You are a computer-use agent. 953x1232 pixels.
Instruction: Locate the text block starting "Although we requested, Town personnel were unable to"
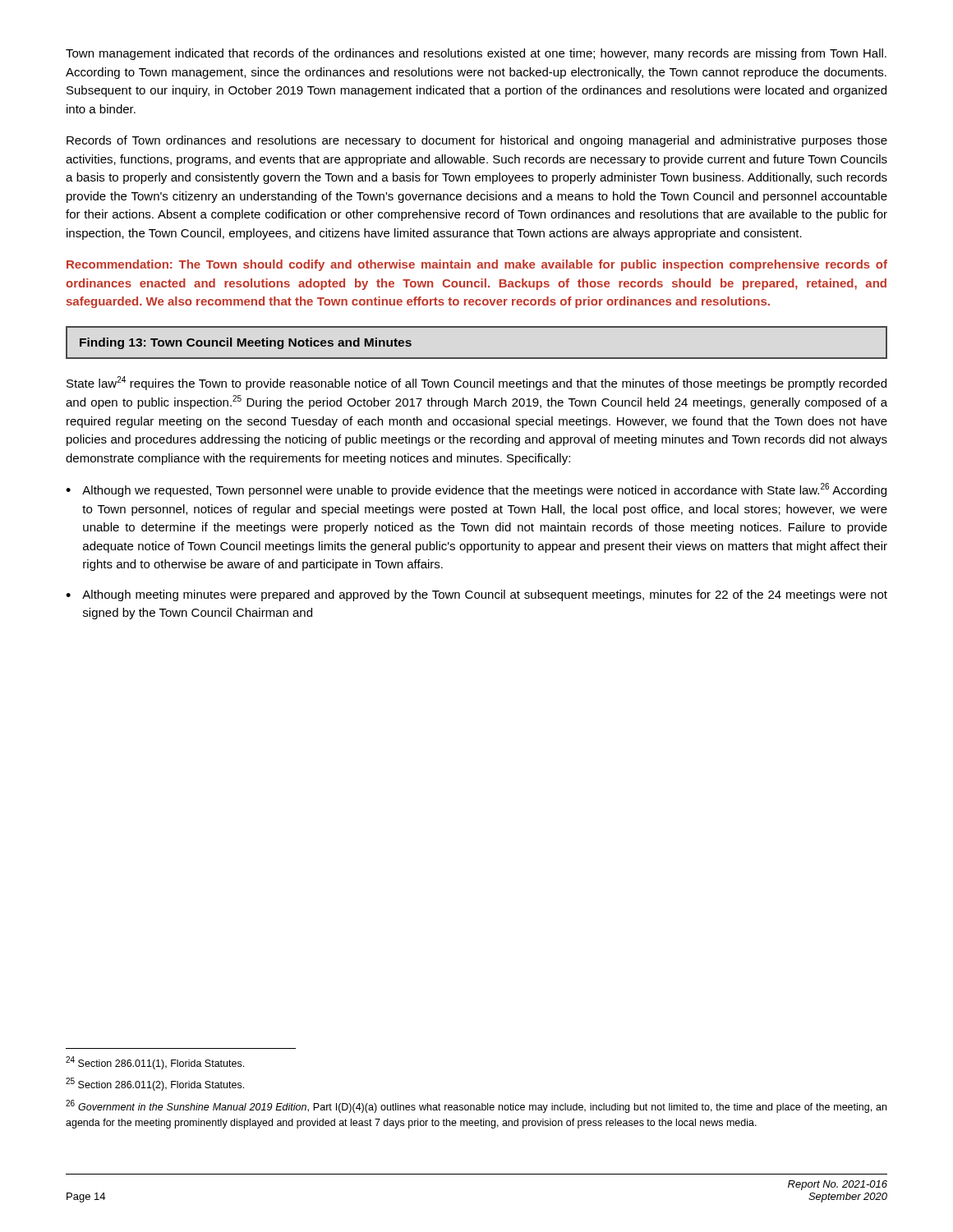tap(476, 527)
